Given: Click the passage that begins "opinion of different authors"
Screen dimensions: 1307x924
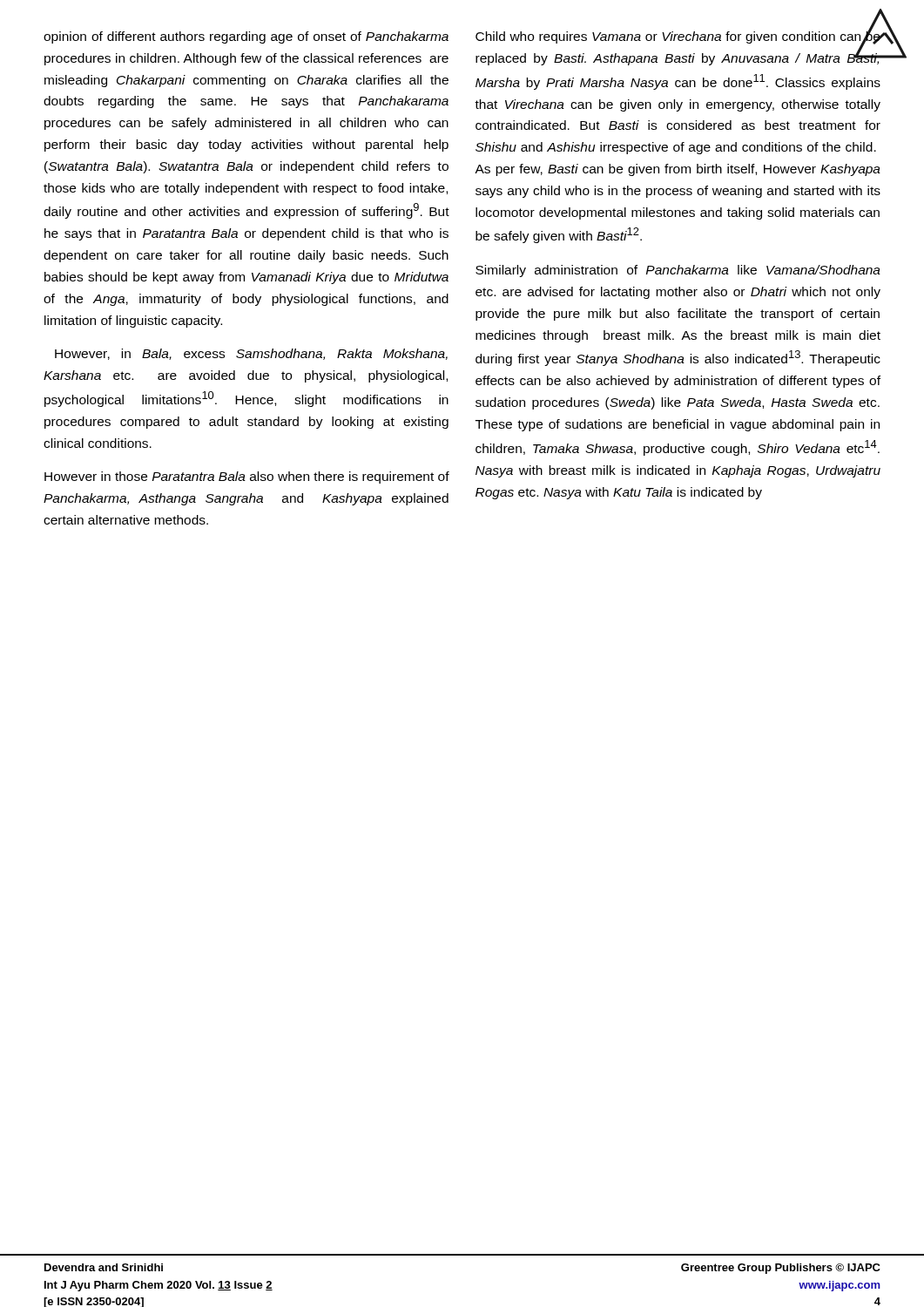Looking at the screenshot, I should tap(246, 179).
